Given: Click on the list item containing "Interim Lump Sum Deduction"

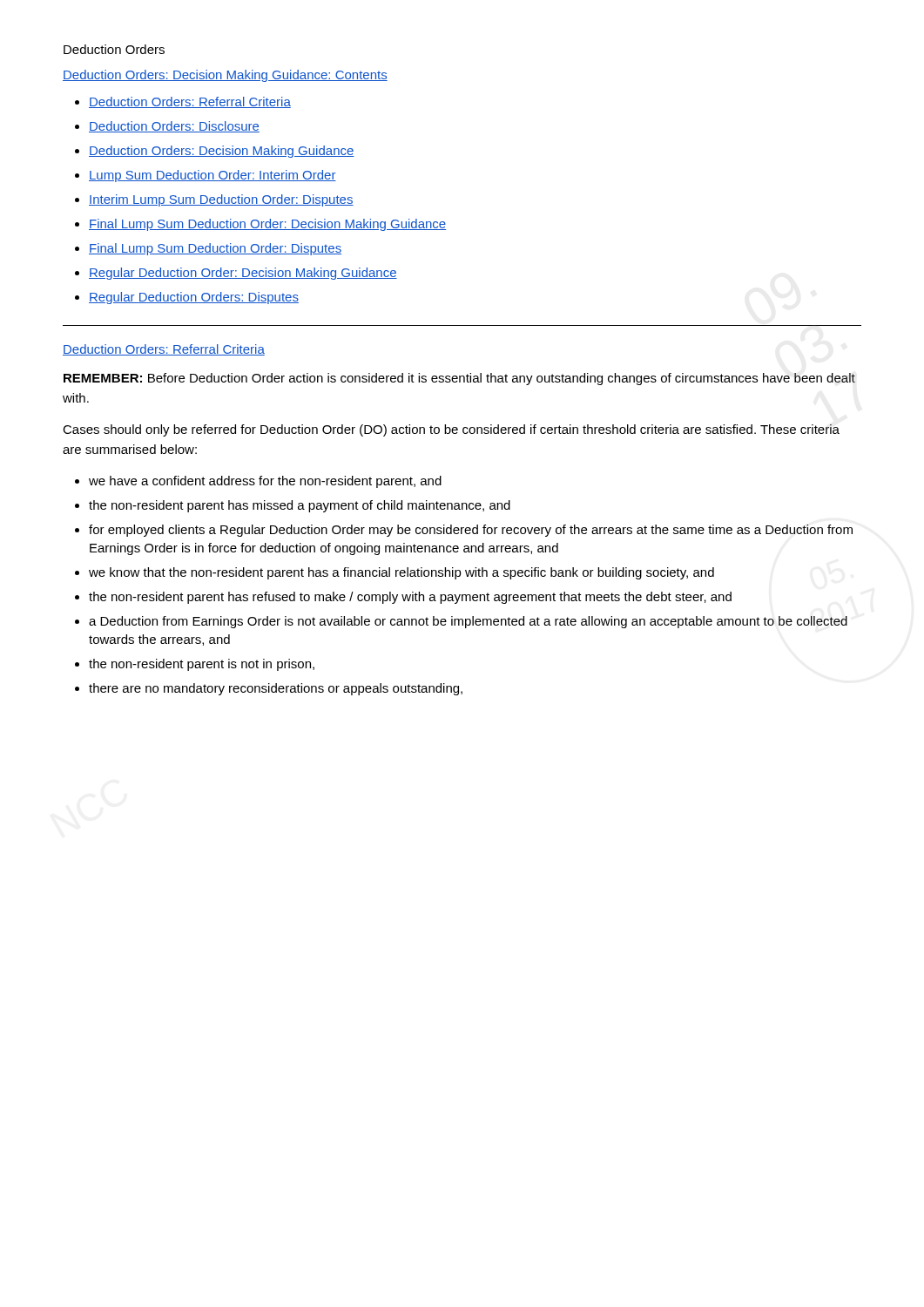Looking at the screenshot, I should tap(221, 199).
